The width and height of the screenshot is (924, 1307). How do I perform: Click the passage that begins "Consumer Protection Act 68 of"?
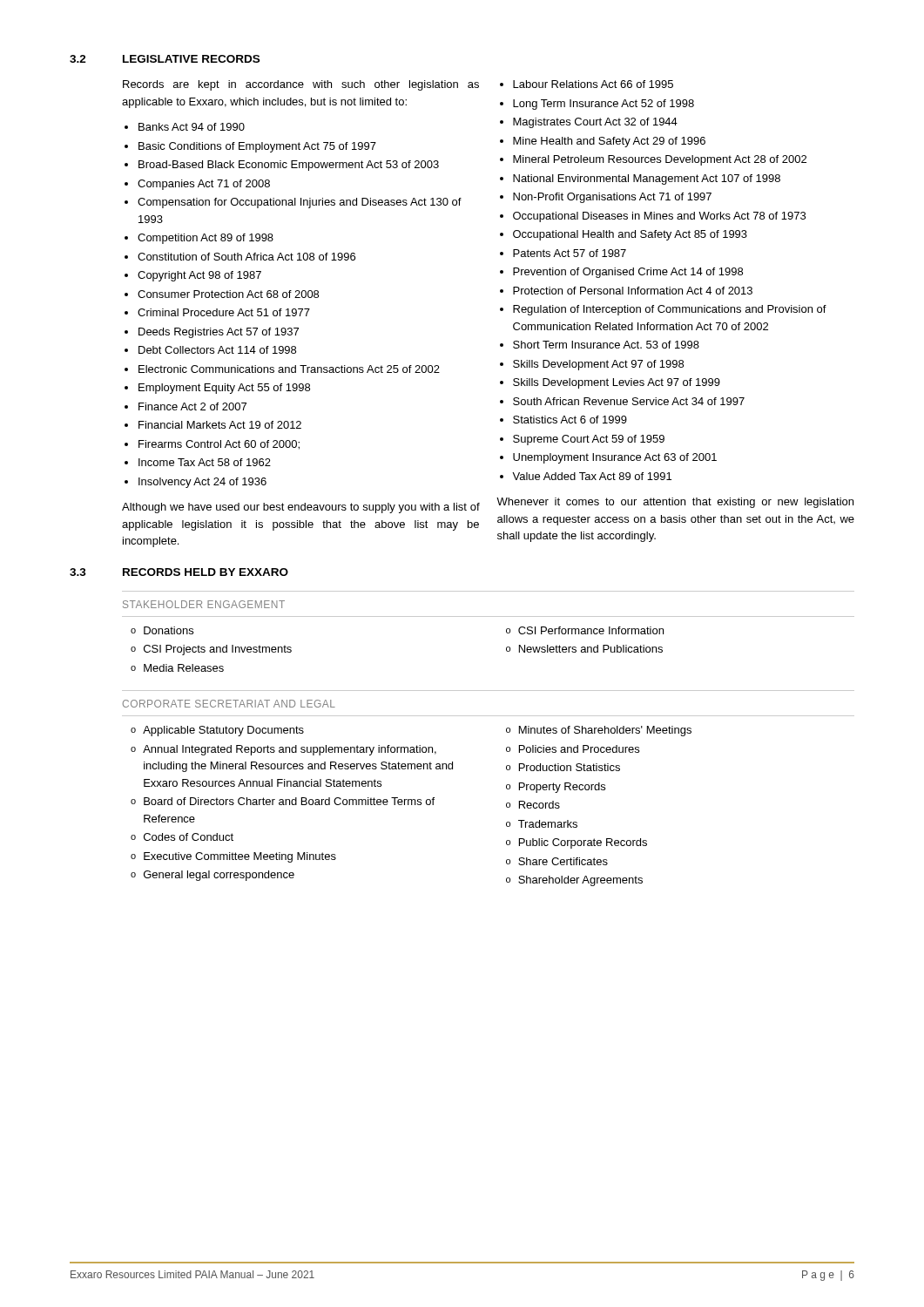coord(229,294)
